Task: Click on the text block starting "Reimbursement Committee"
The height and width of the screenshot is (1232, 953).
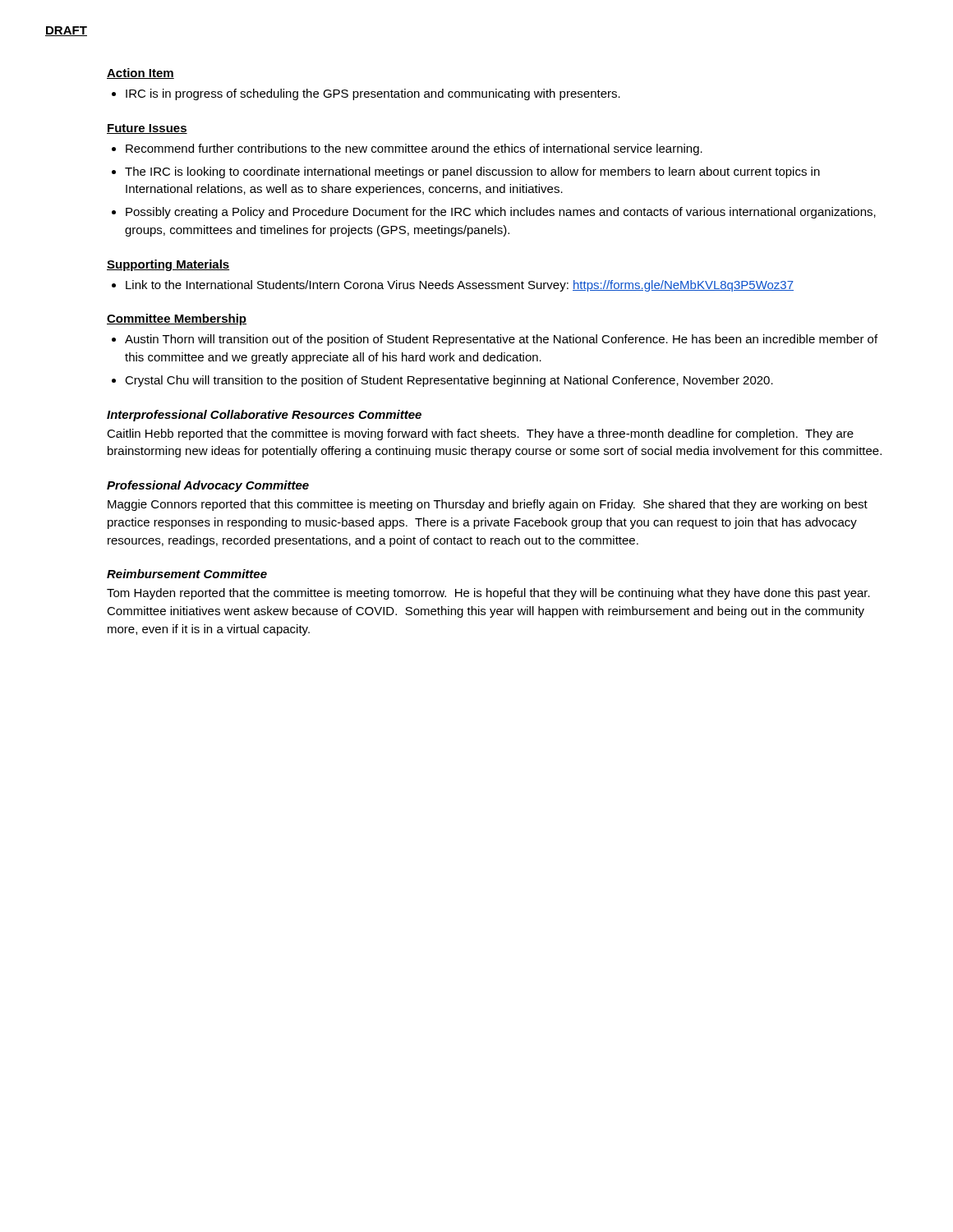Action: point(187,574)
